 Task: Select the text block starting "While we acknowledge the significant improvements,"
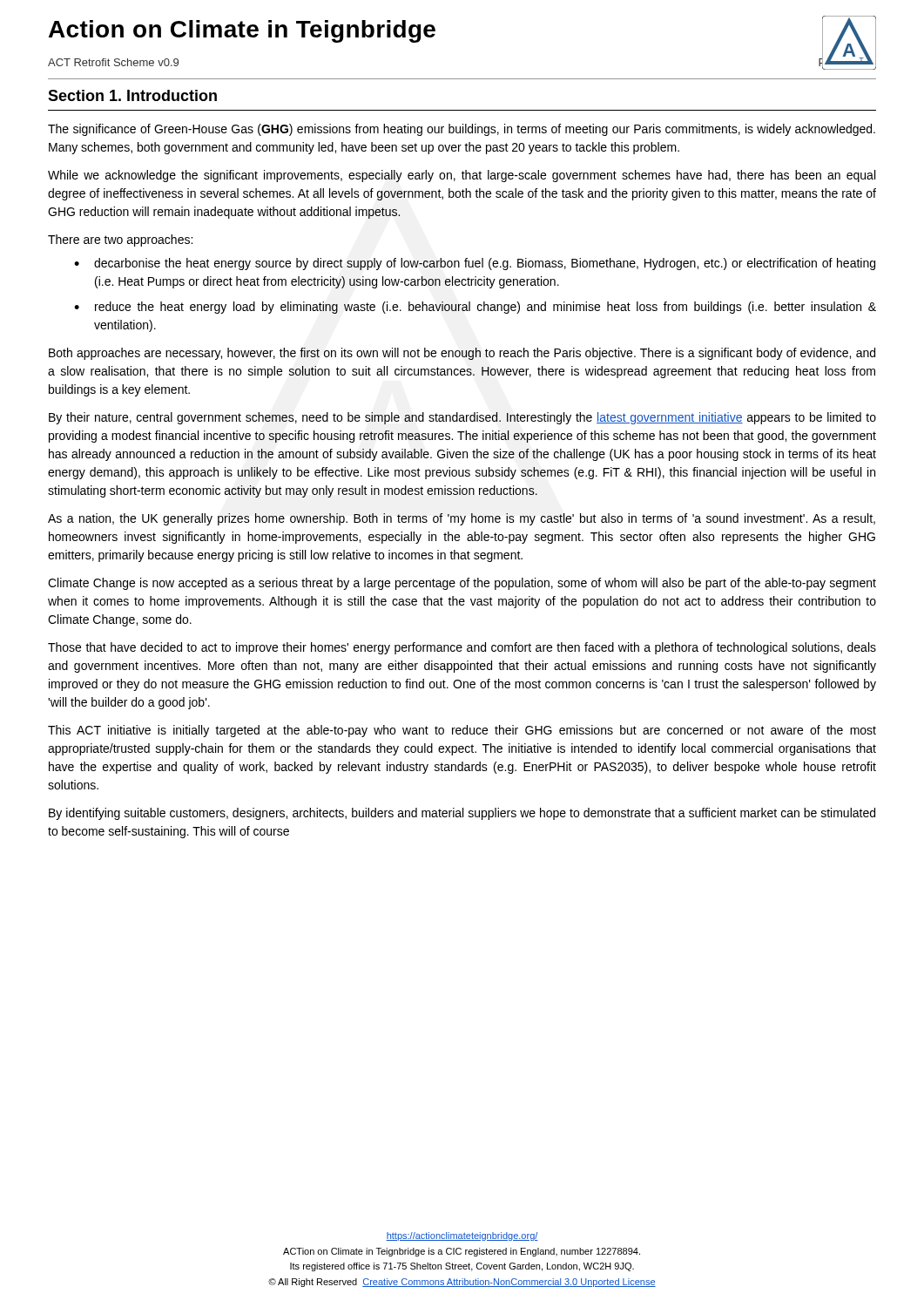click(462, 193)
